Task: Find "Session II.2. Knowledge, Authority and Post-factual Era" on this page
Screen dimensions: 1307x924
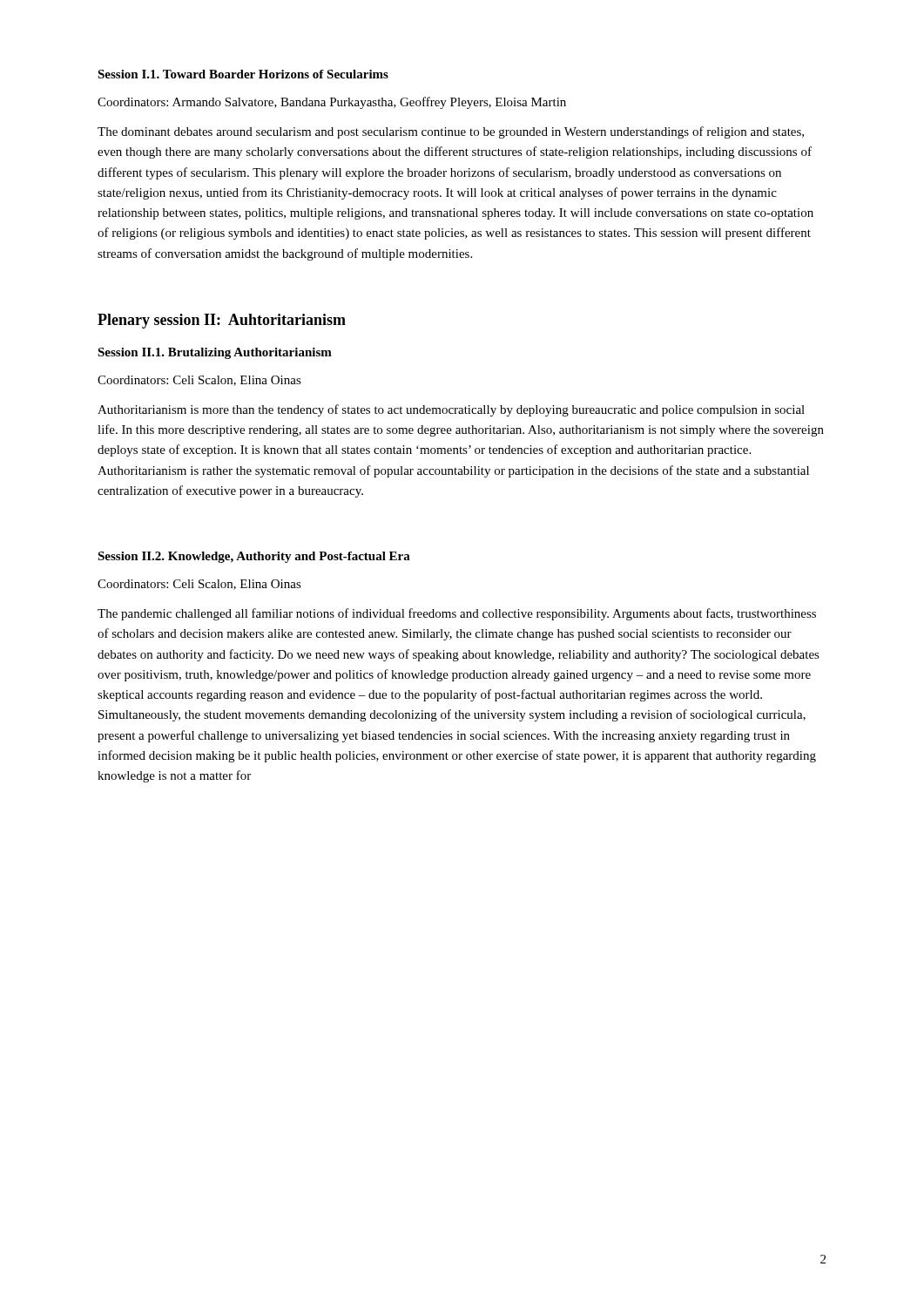Action: 254,557
